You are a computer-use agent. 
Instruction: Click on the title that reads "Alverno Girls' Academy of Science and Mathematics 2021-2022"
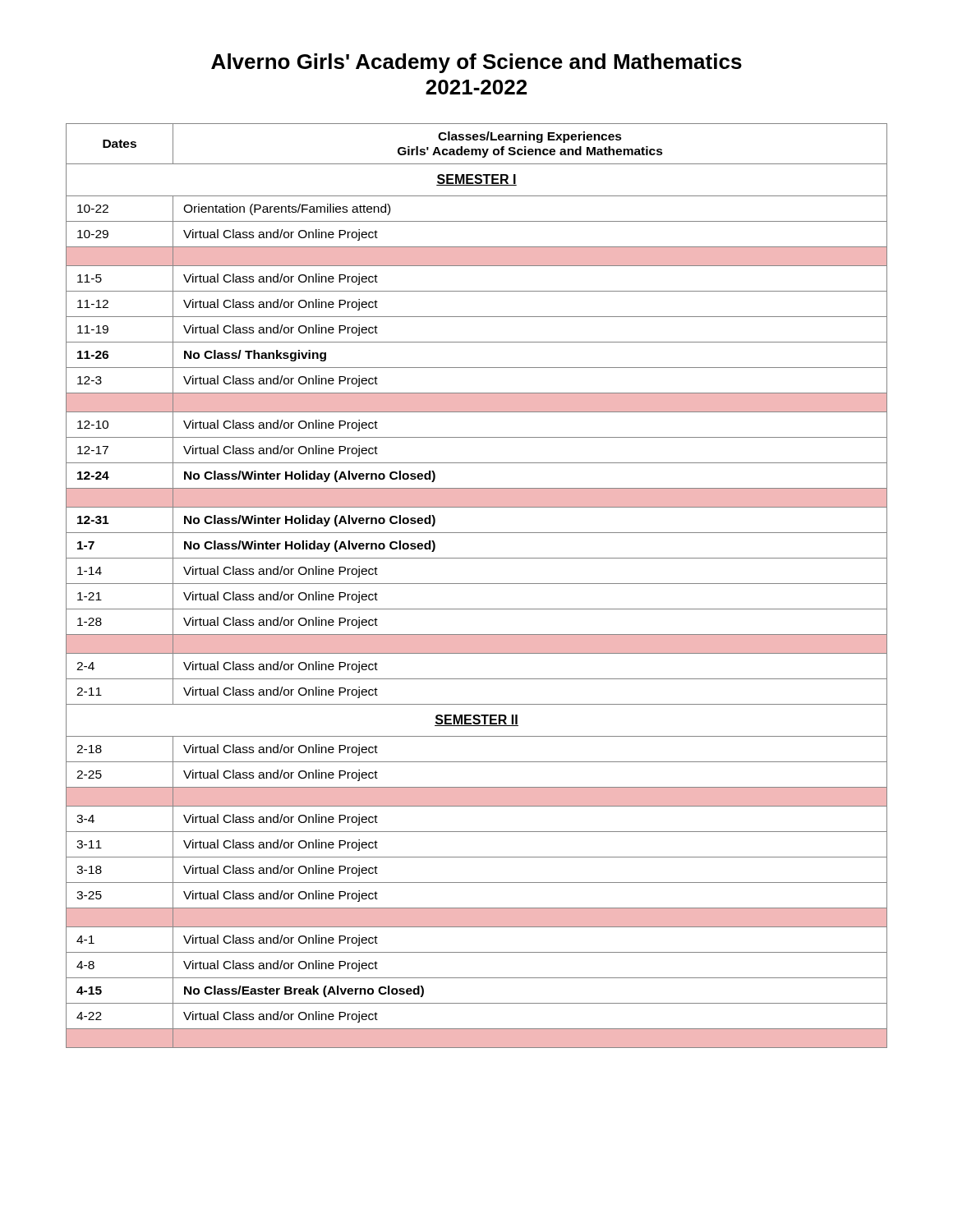coord(476,75)
